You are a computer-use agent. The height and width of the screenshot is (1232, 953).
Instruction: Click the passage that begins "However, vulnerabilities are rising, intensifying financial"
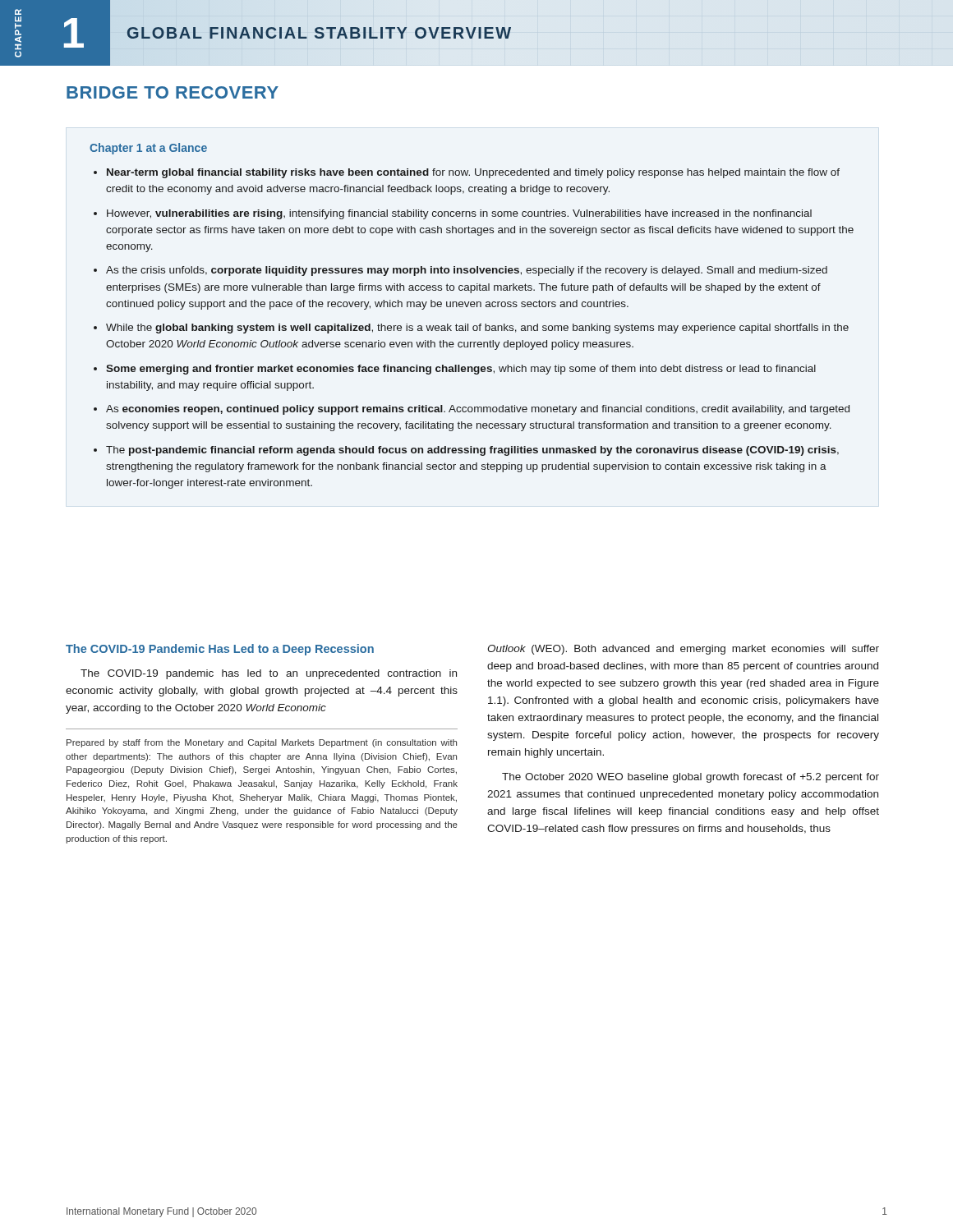[480, 229]
